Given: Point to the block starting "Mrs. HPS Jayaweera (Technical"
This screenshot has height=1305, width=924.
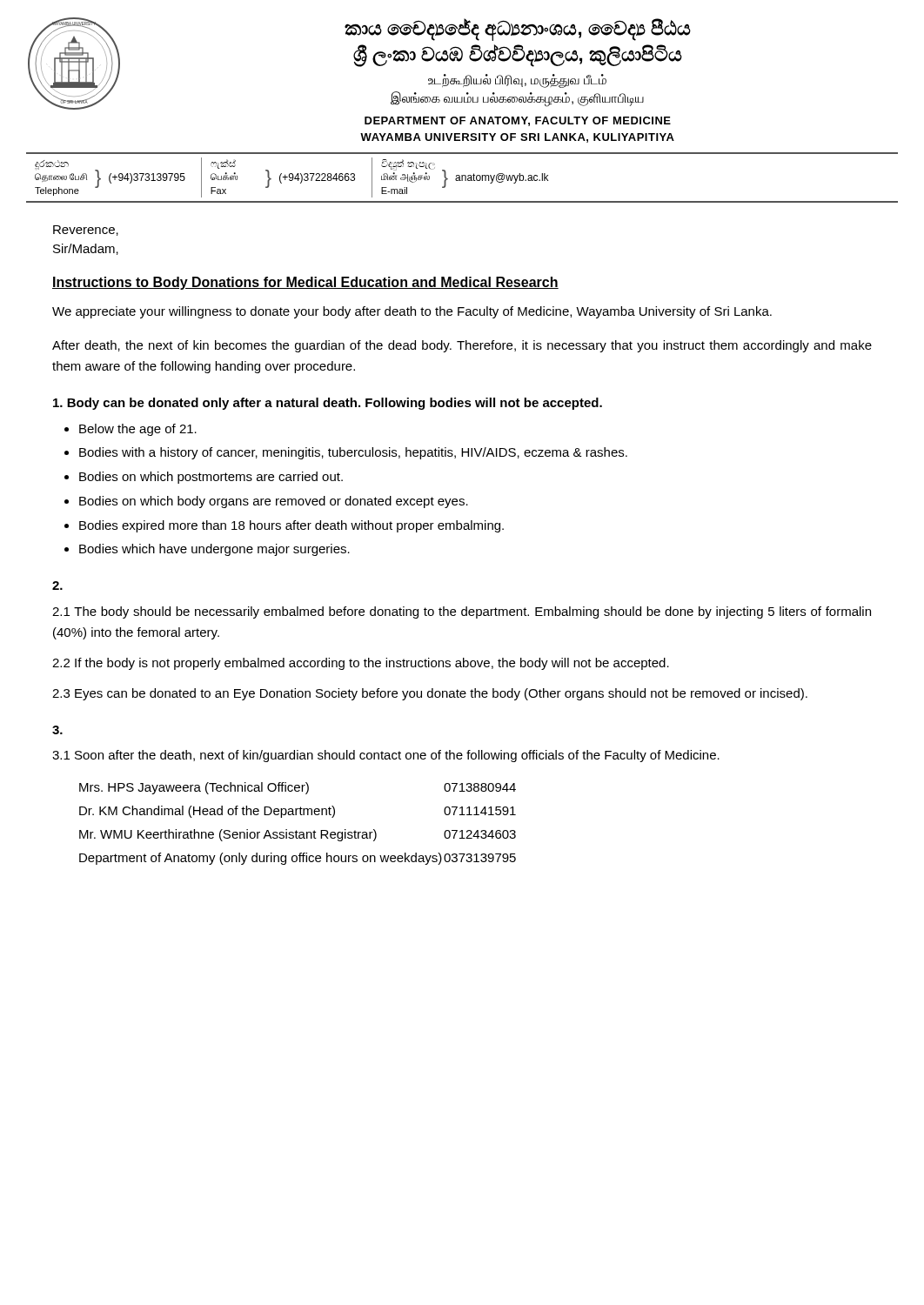Looking at the screenshot, I should (475, 787).
